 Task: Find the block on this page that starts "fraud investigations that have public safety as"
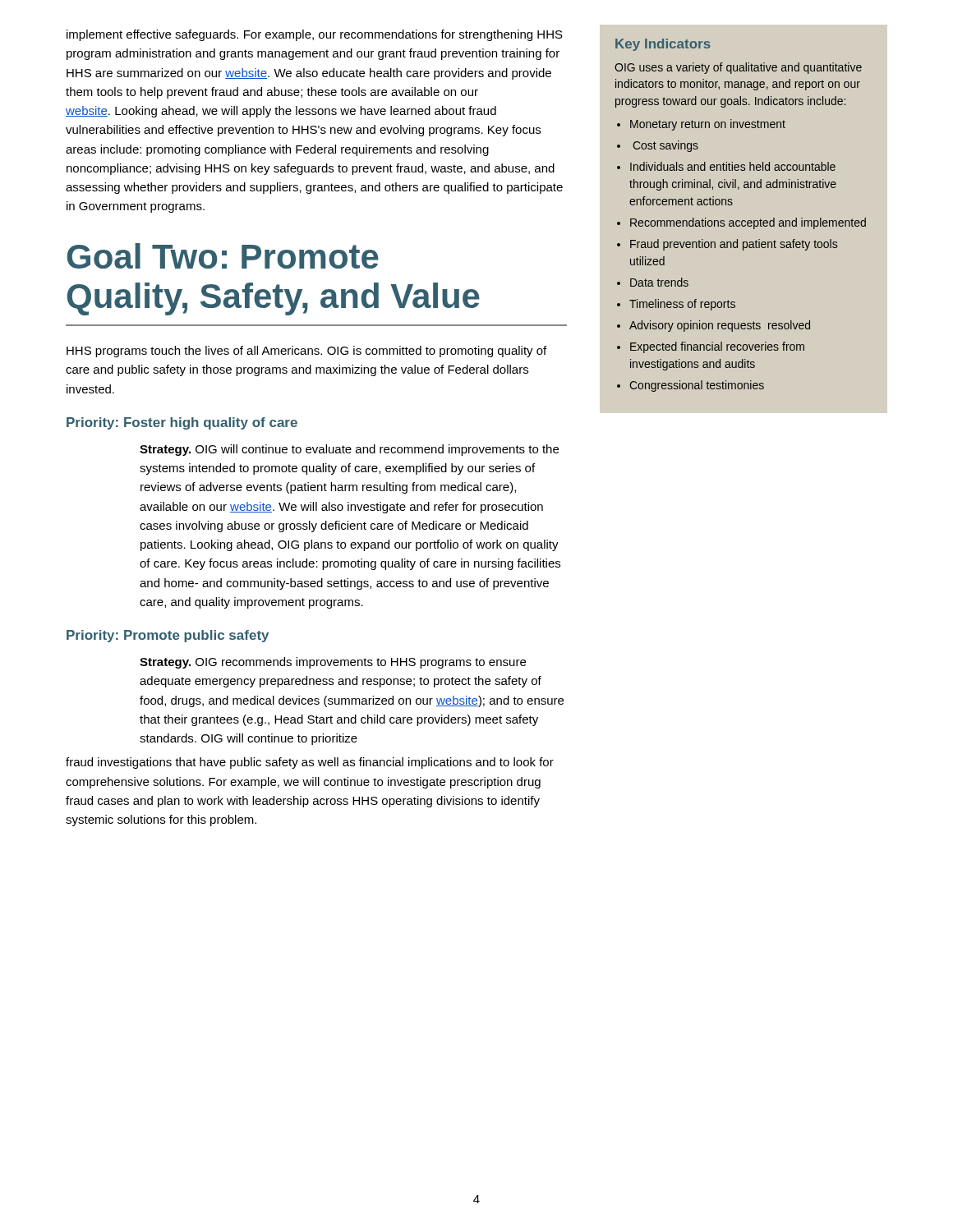coord(310,791)
